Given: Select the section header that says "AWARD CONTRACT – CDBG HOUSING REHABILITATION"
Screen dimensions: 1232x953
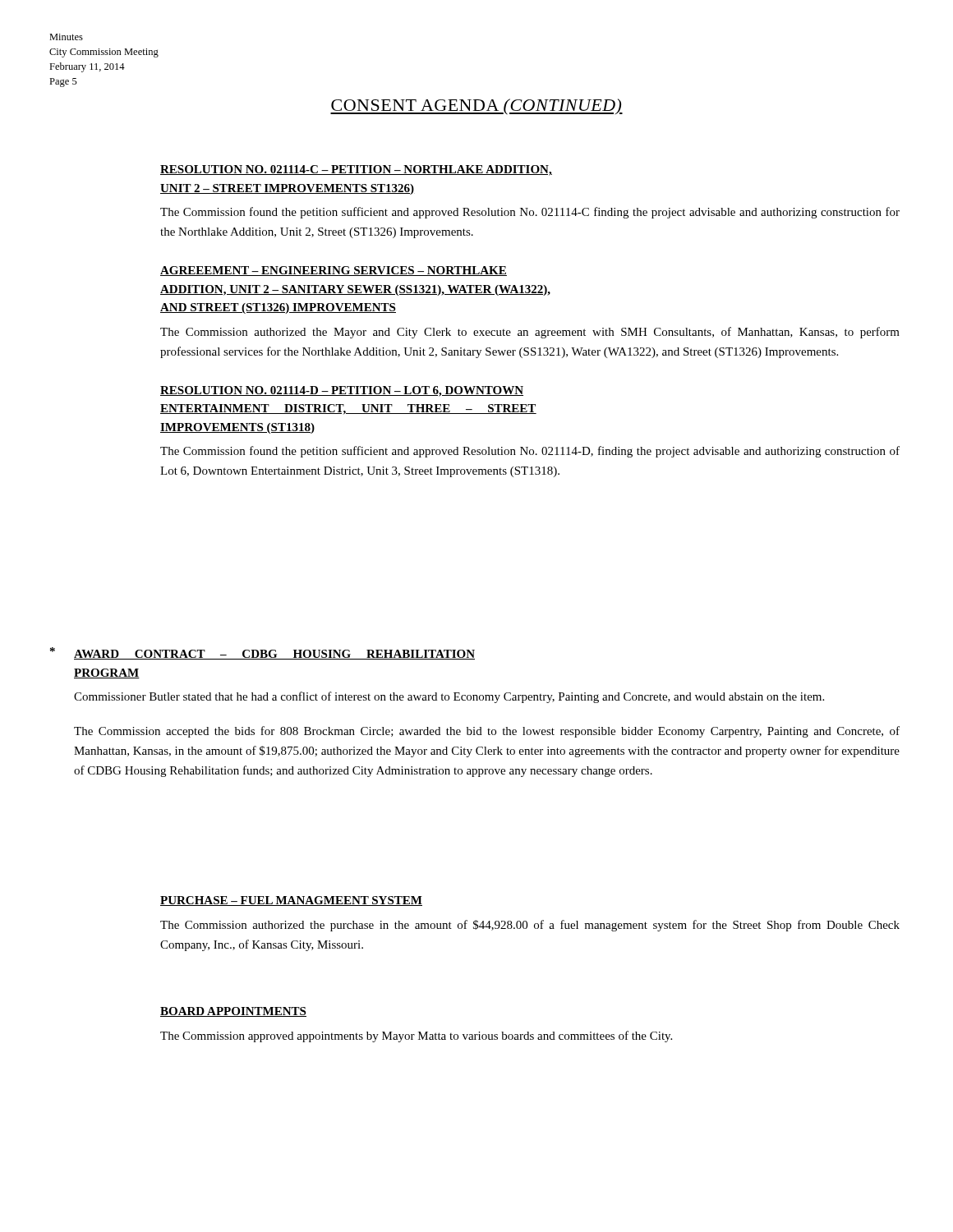Looking at the screenshot, I should (274, 663).
